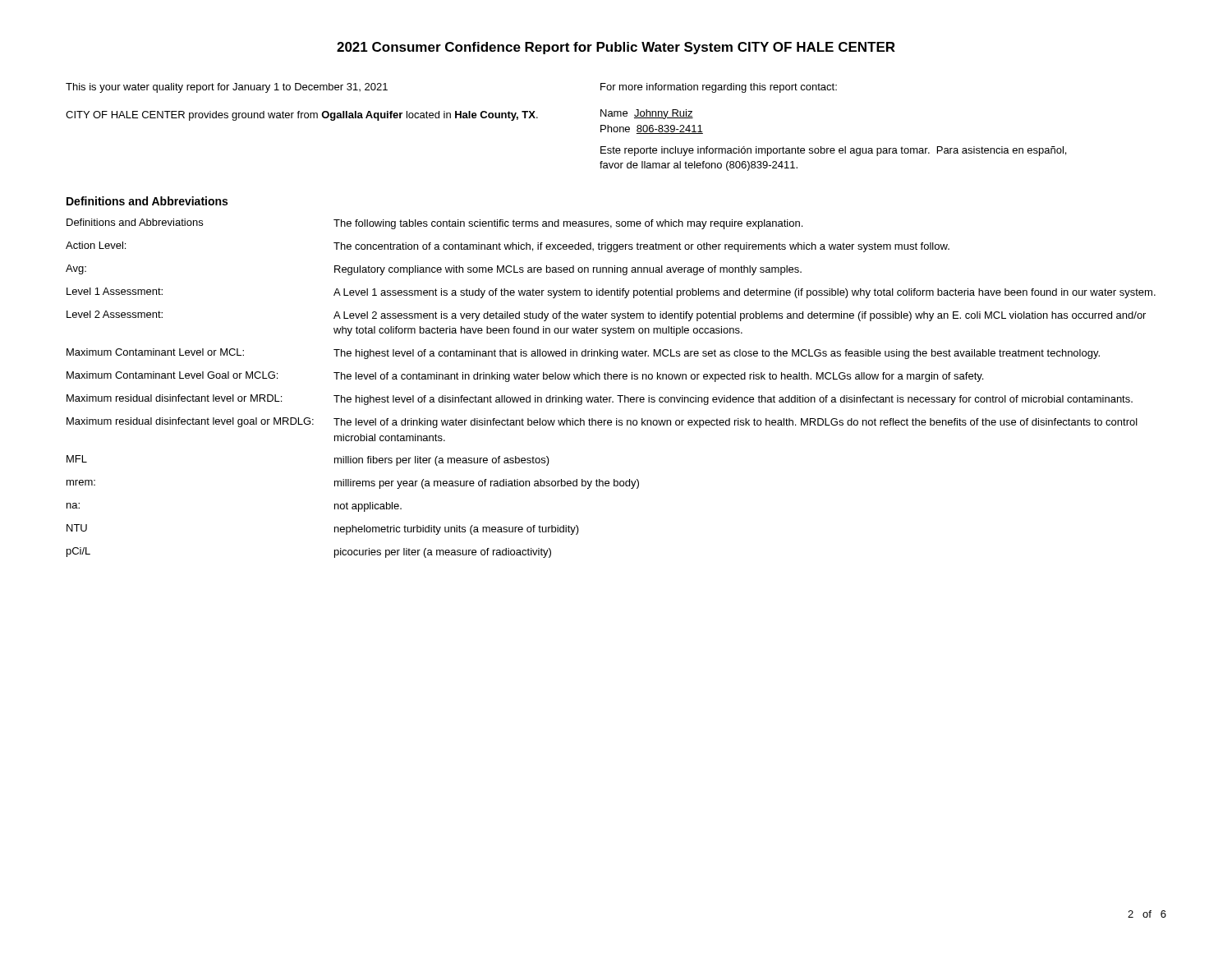Locate the text block starting "The level of a contaminant in drinking water"
This screenshot has height=953, width=1232.
[659, 376]
